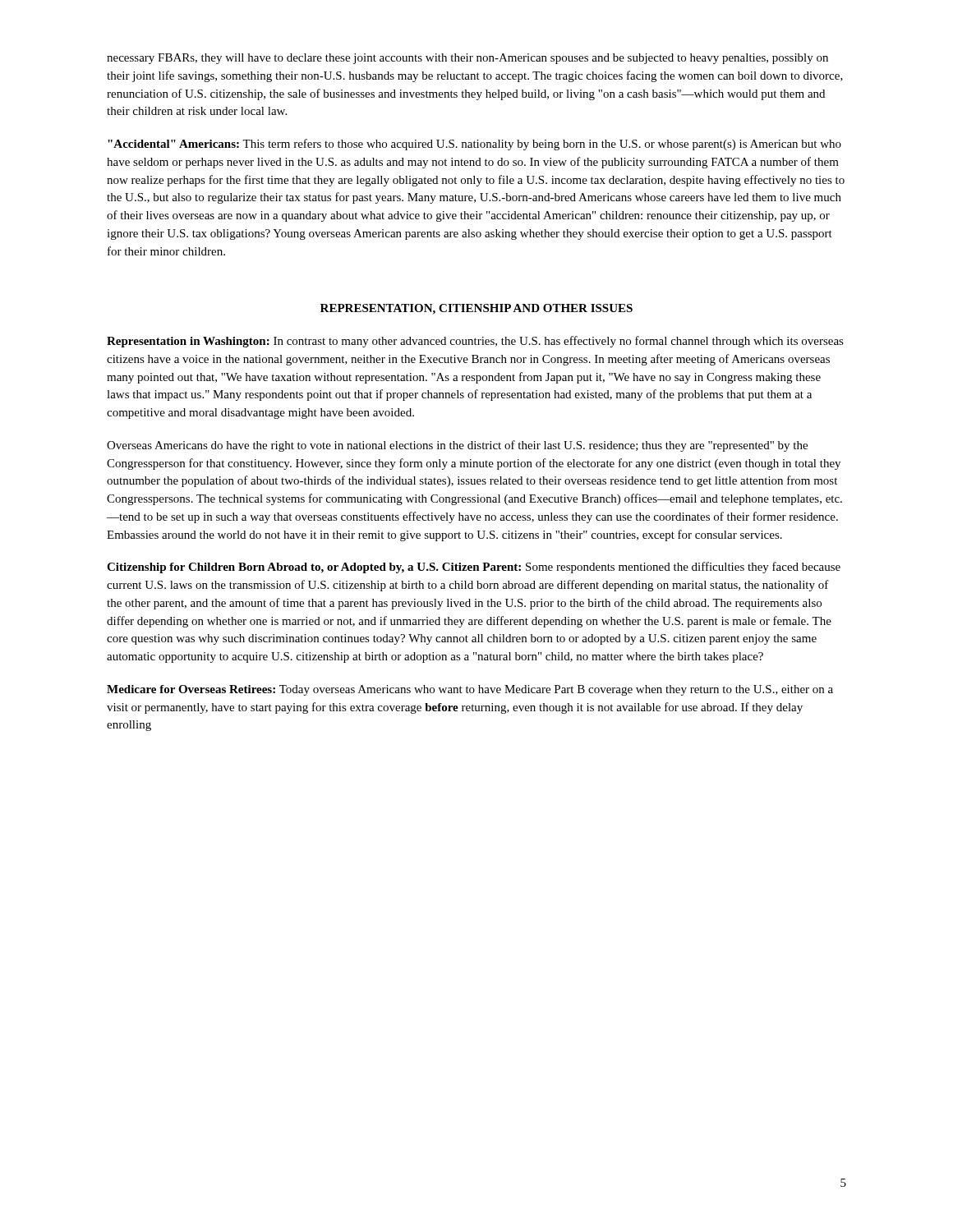Click on the passage starting "Overseas Americans do have the right to"
The height and width of the screenshot is (1232, 953).
click(475, 490)
